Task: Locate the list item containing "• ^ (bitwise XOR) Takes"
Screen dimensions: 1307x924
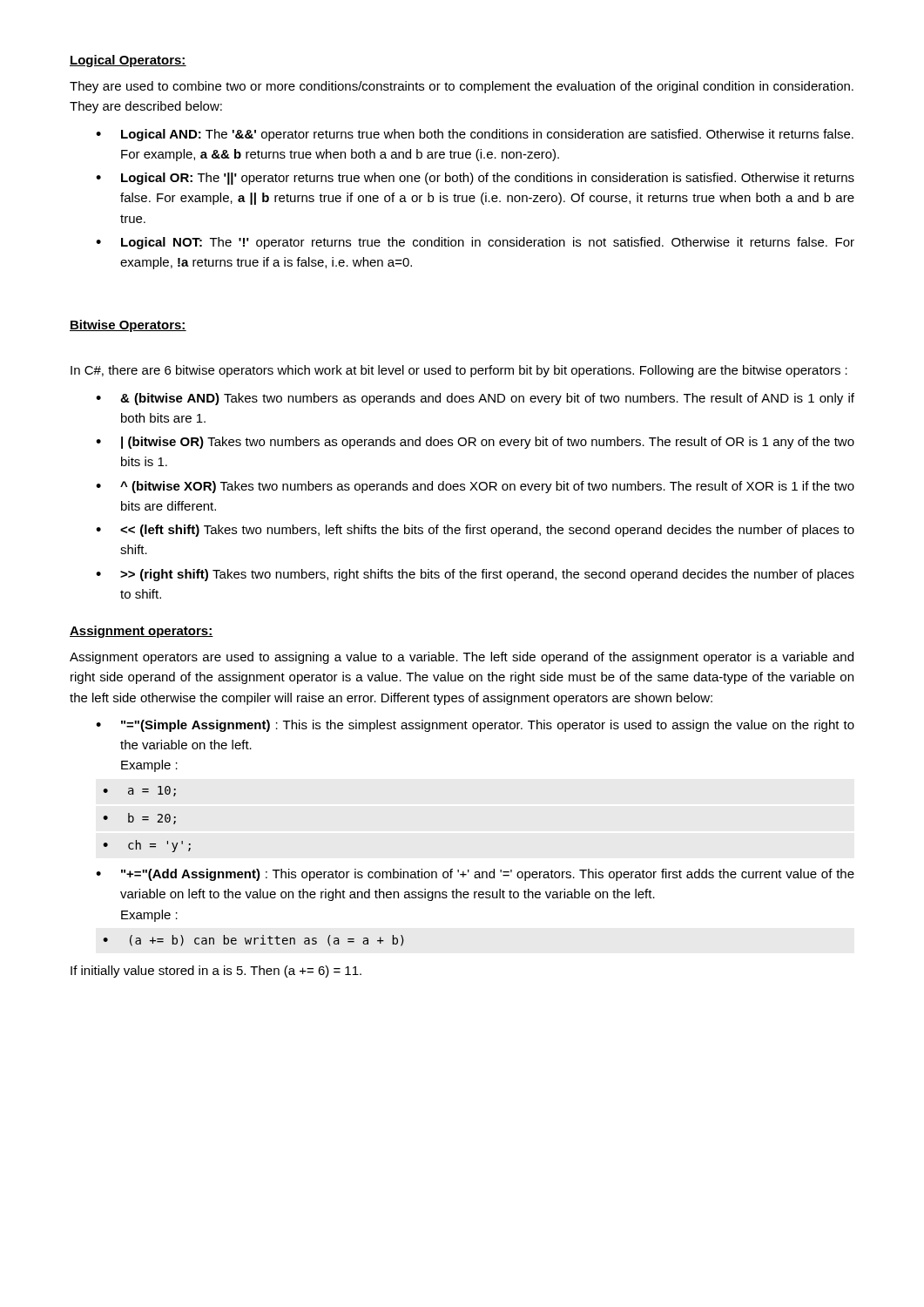Action: pyautogui.click(x=475, y=496)
